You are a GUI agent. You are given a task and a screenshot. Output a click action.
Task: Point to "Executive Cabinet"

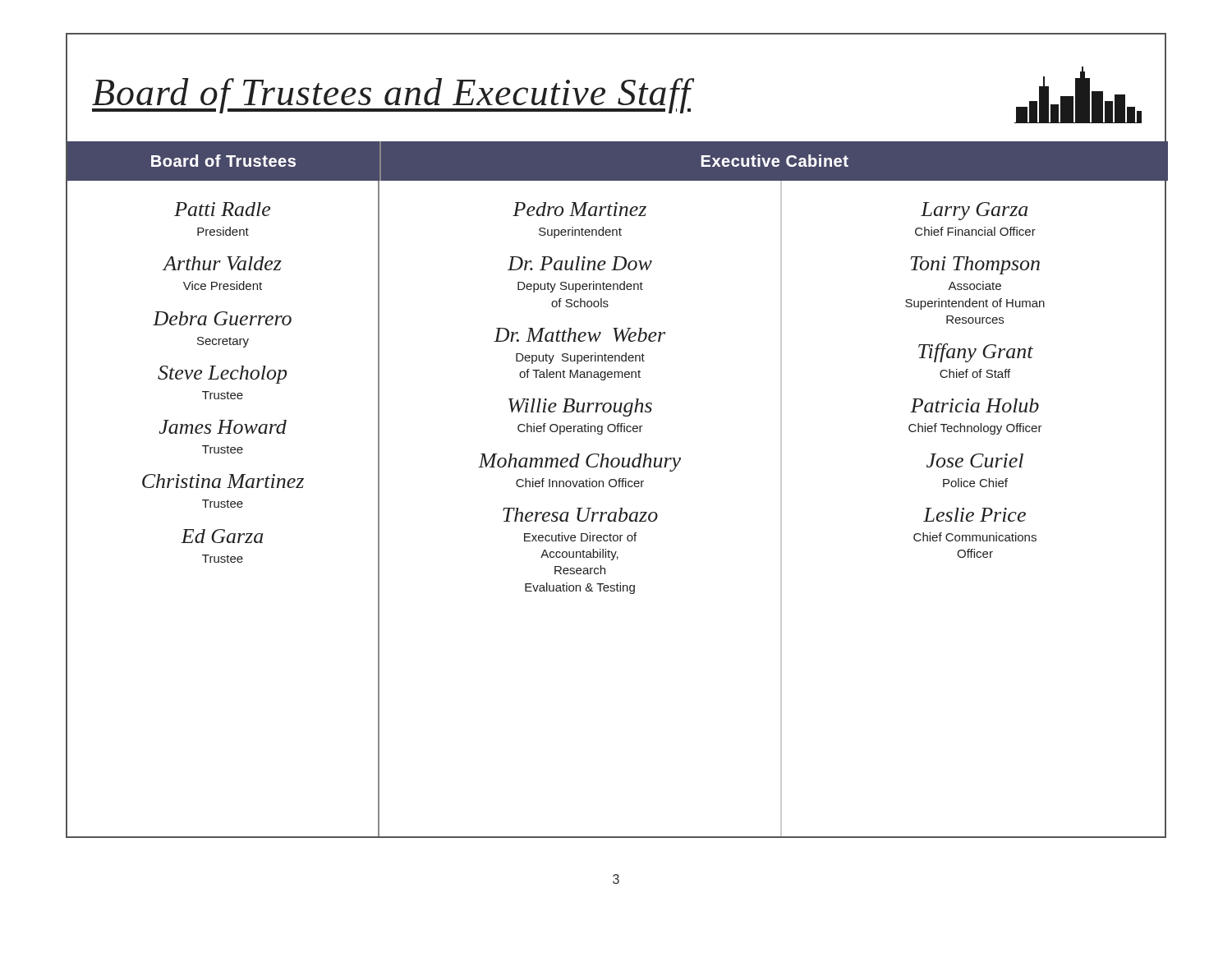point(774,161)
